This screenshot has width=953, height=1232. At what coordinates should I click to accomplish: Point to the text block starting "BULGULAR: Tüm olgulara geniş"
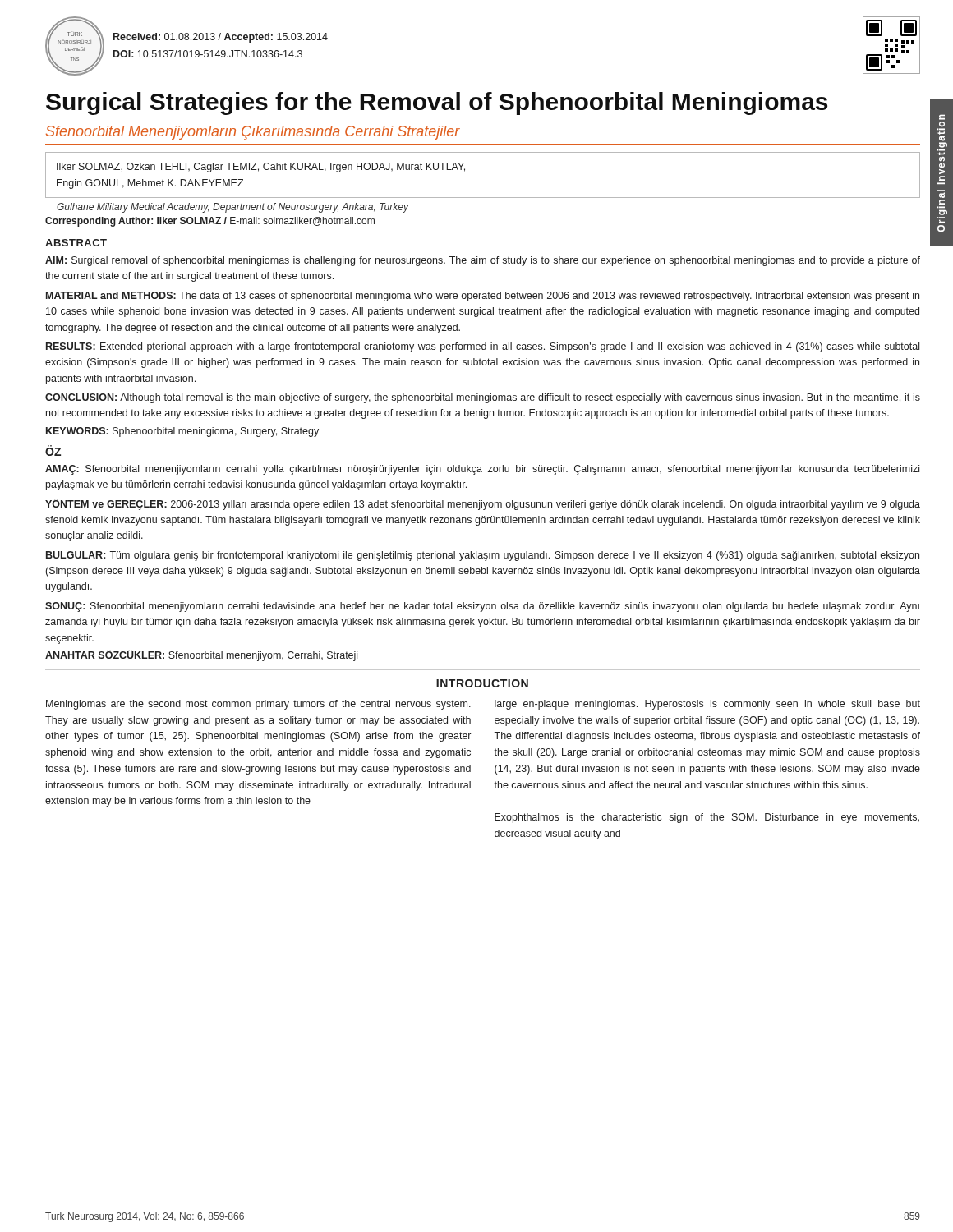483,571
